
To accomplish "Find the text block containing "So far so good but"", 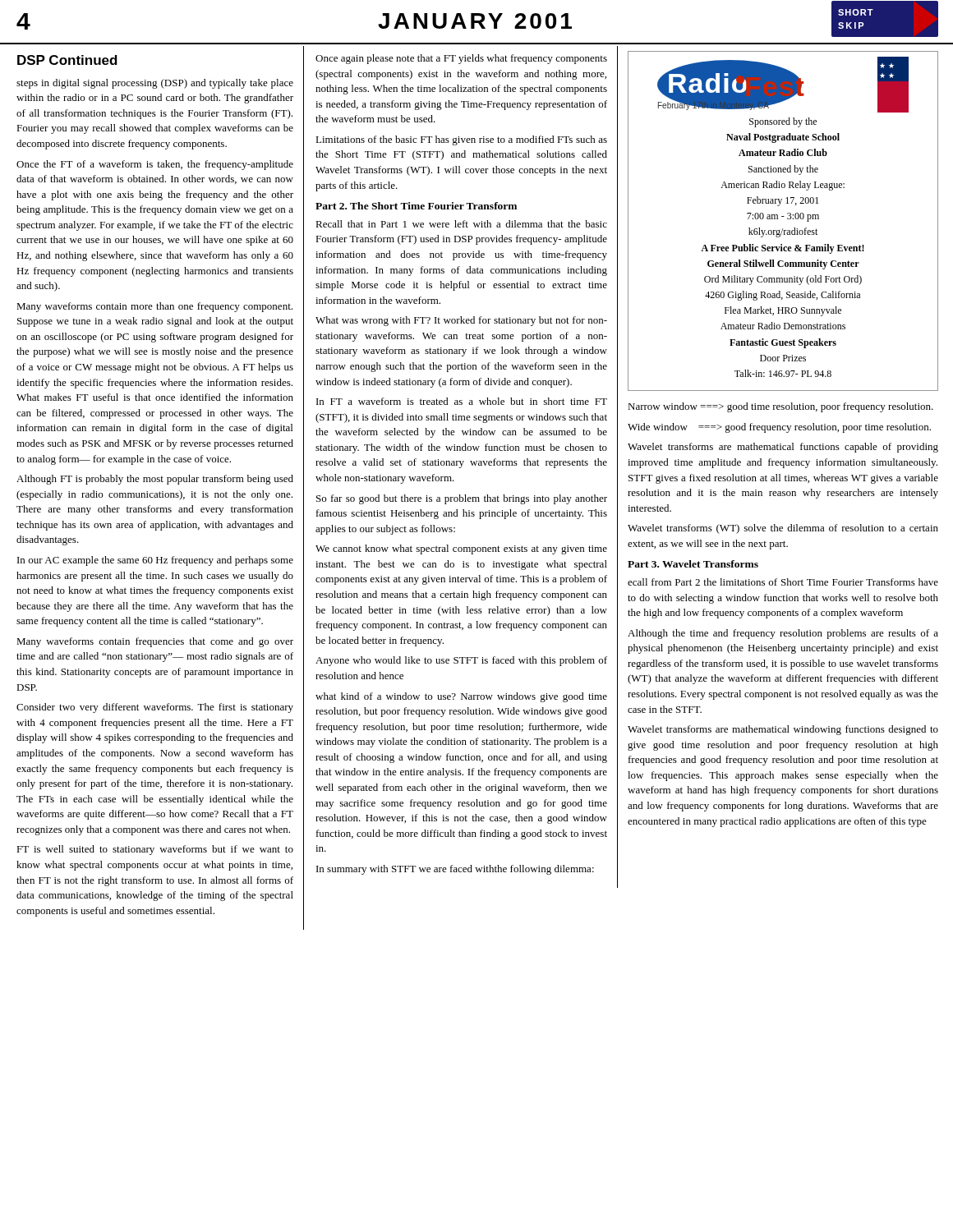I will (461, 513).
